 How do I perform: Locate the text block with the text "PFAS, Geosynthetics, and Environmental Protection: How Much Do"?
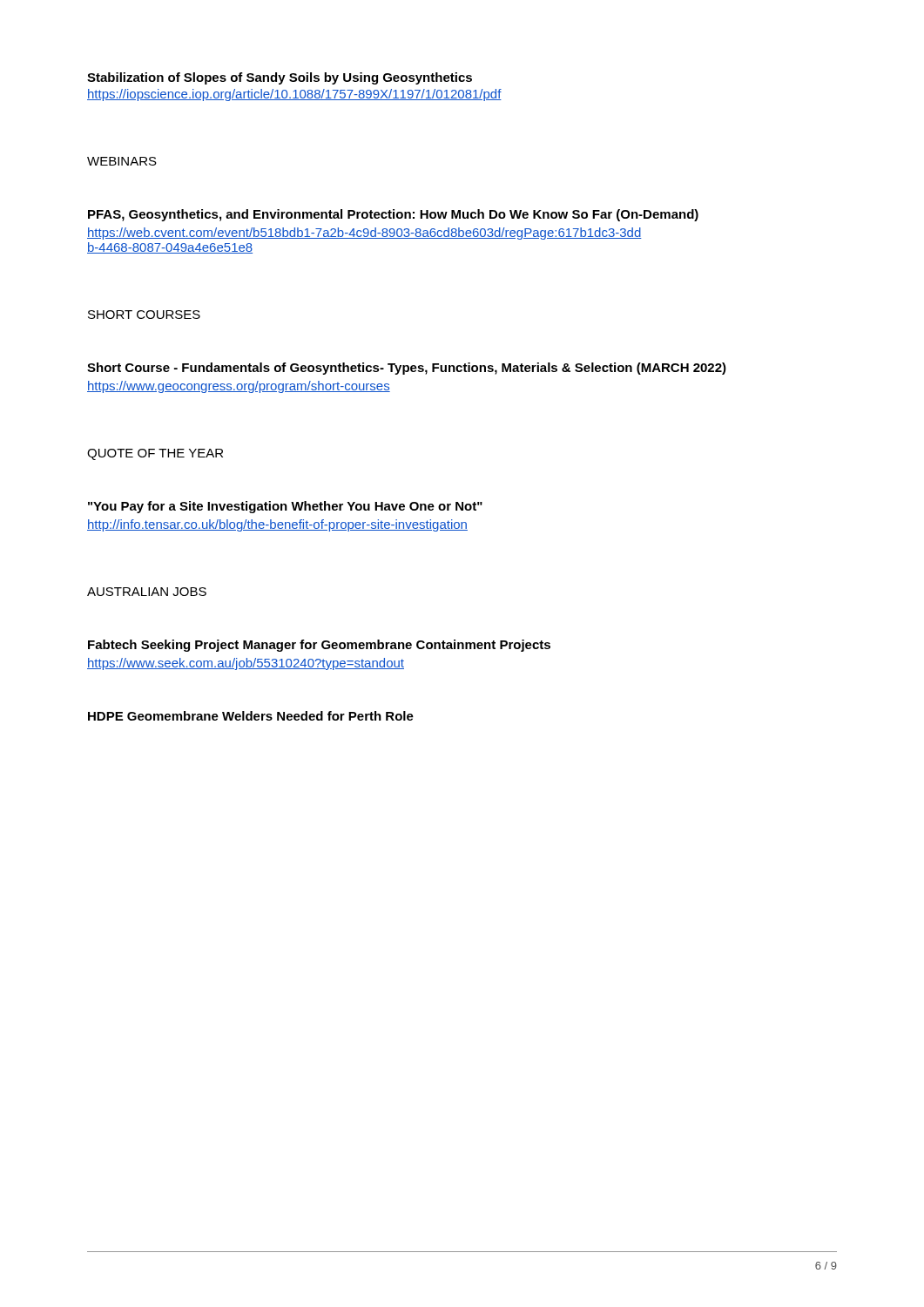[462, 230]
